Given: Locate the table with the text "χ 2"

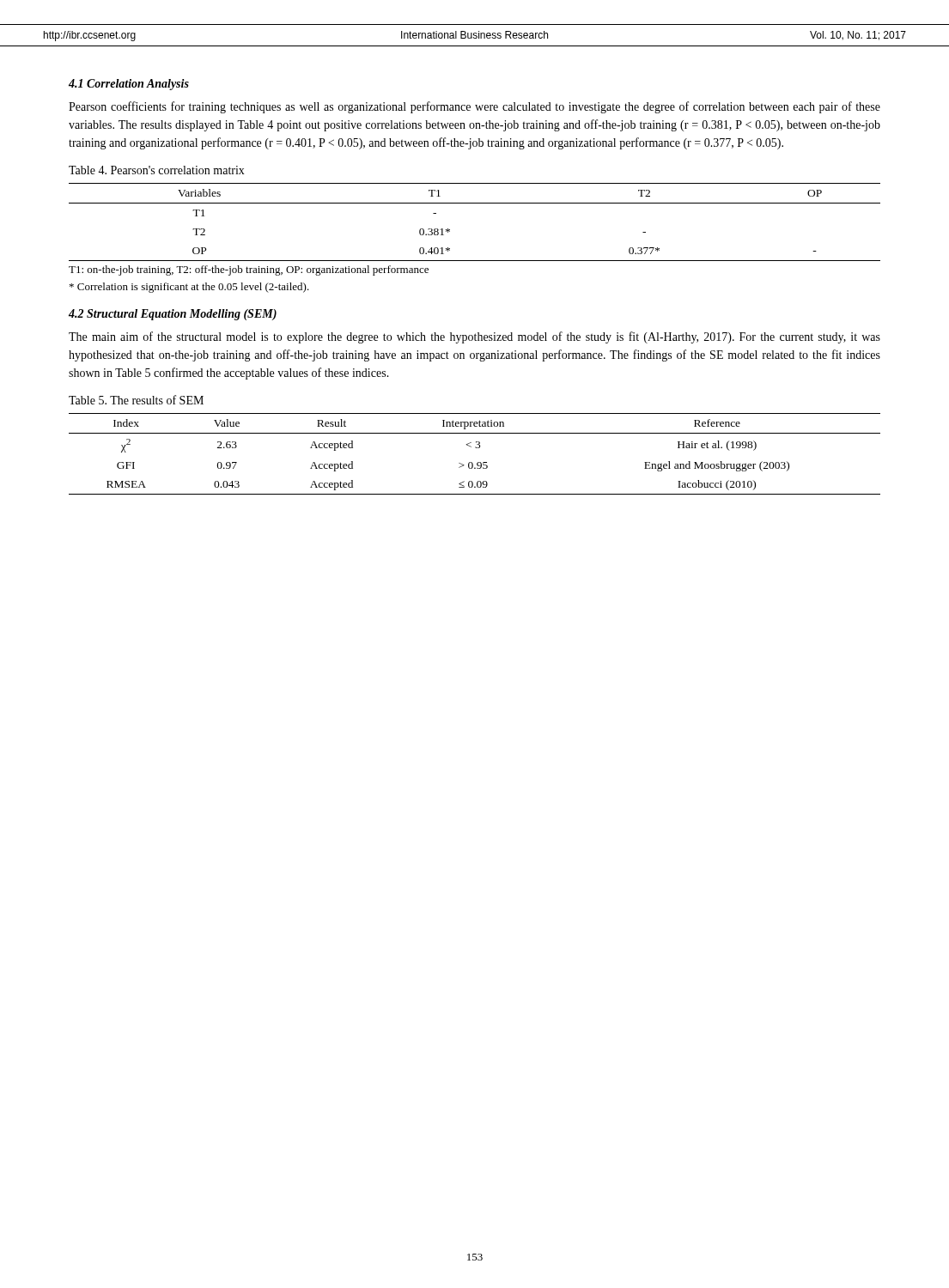Looking at the screenshot, I should [474, 454].
